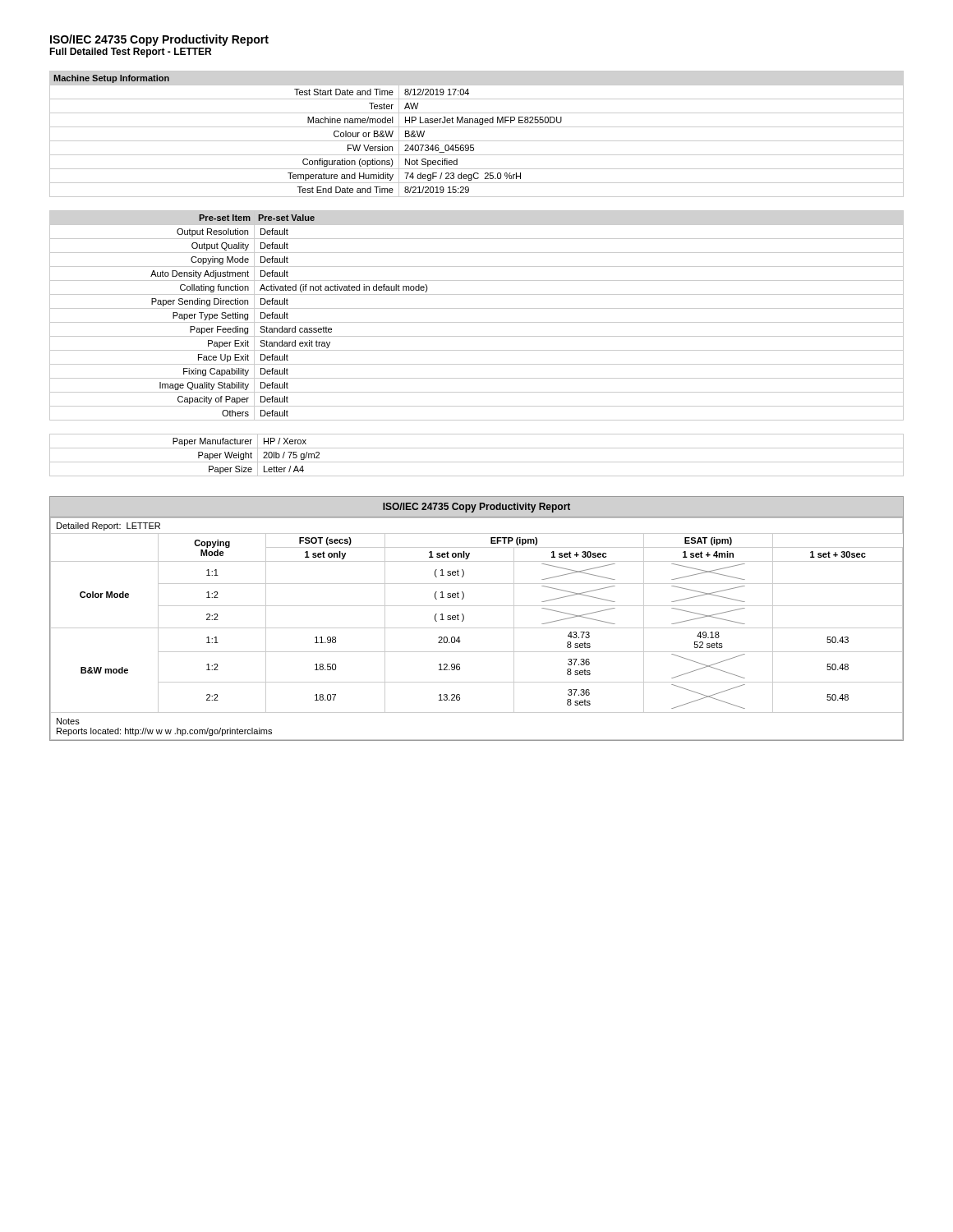This screenshot has width=953, height=1232.
Task: Locate the table with the text "1 set only"
Action: pos(476,618)
